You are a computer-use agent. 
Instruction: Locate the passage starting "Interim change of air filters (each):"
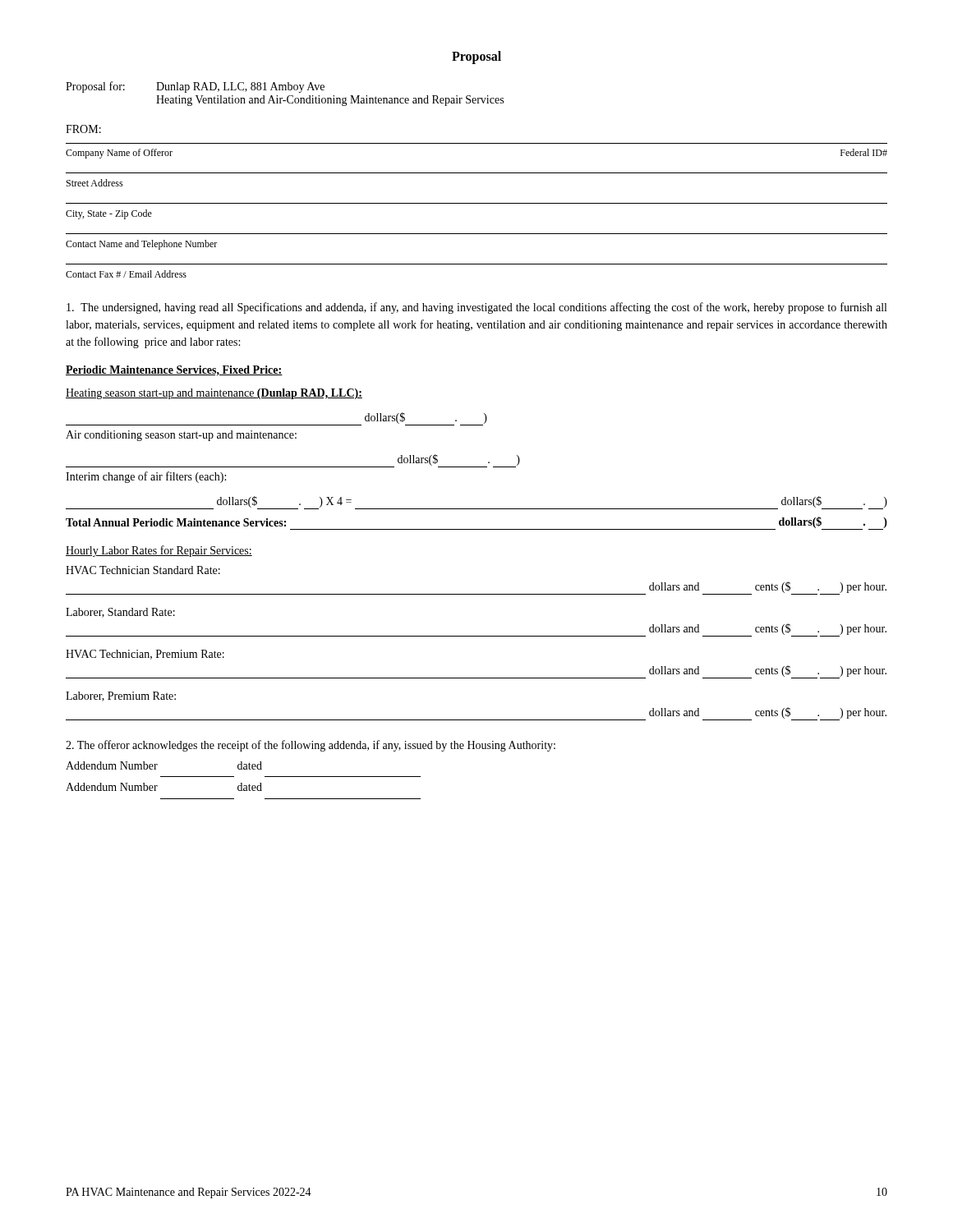click(146, 477)
